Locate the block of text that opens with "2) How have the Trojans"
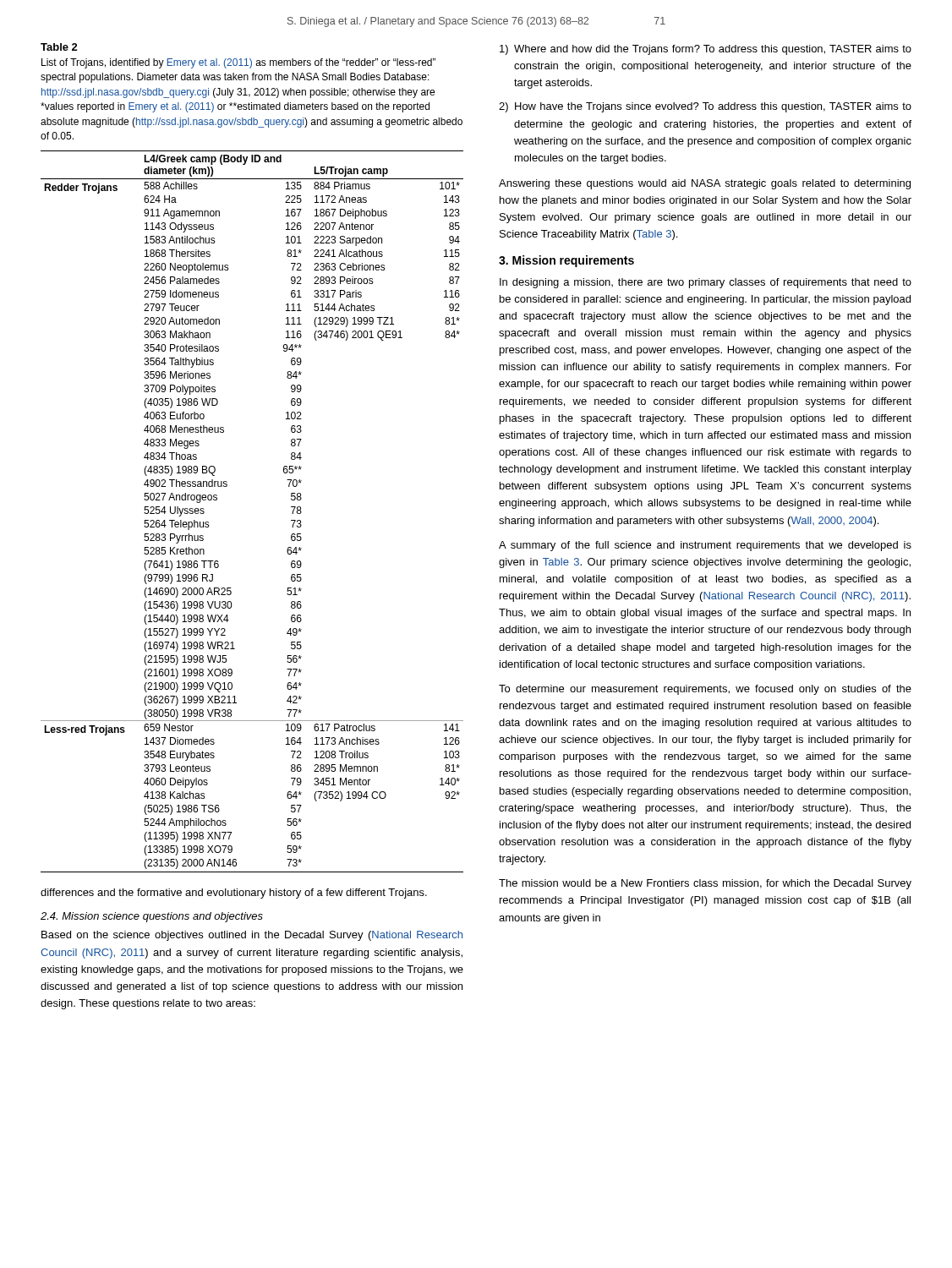This screenshot has width=952, height=1268. click(x=705, y=132)
